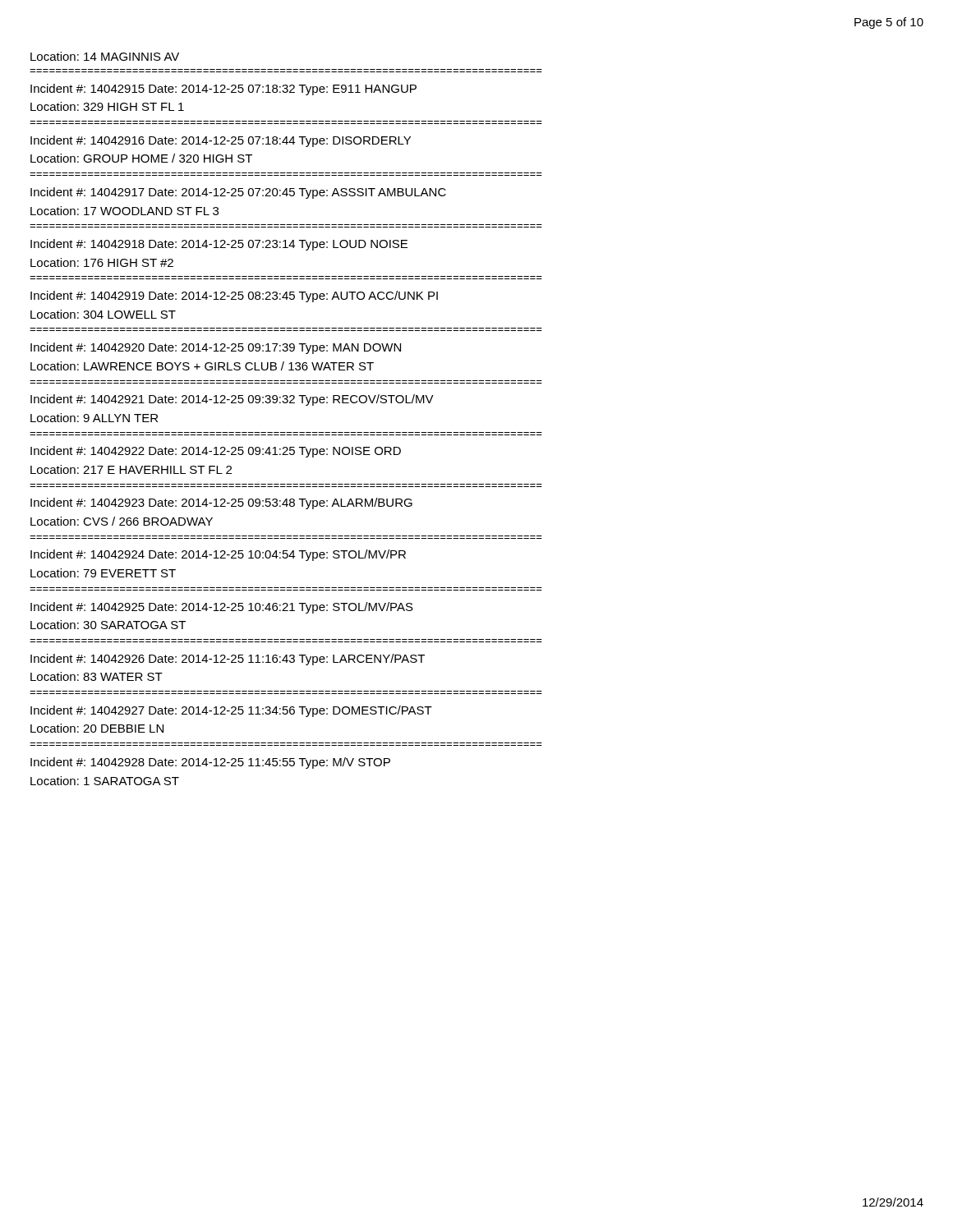Screen dimensions: 1232x953
Task: Select the list item that says "================================================================================ Incident #: 14042927 Date:"
Action: 231,711
